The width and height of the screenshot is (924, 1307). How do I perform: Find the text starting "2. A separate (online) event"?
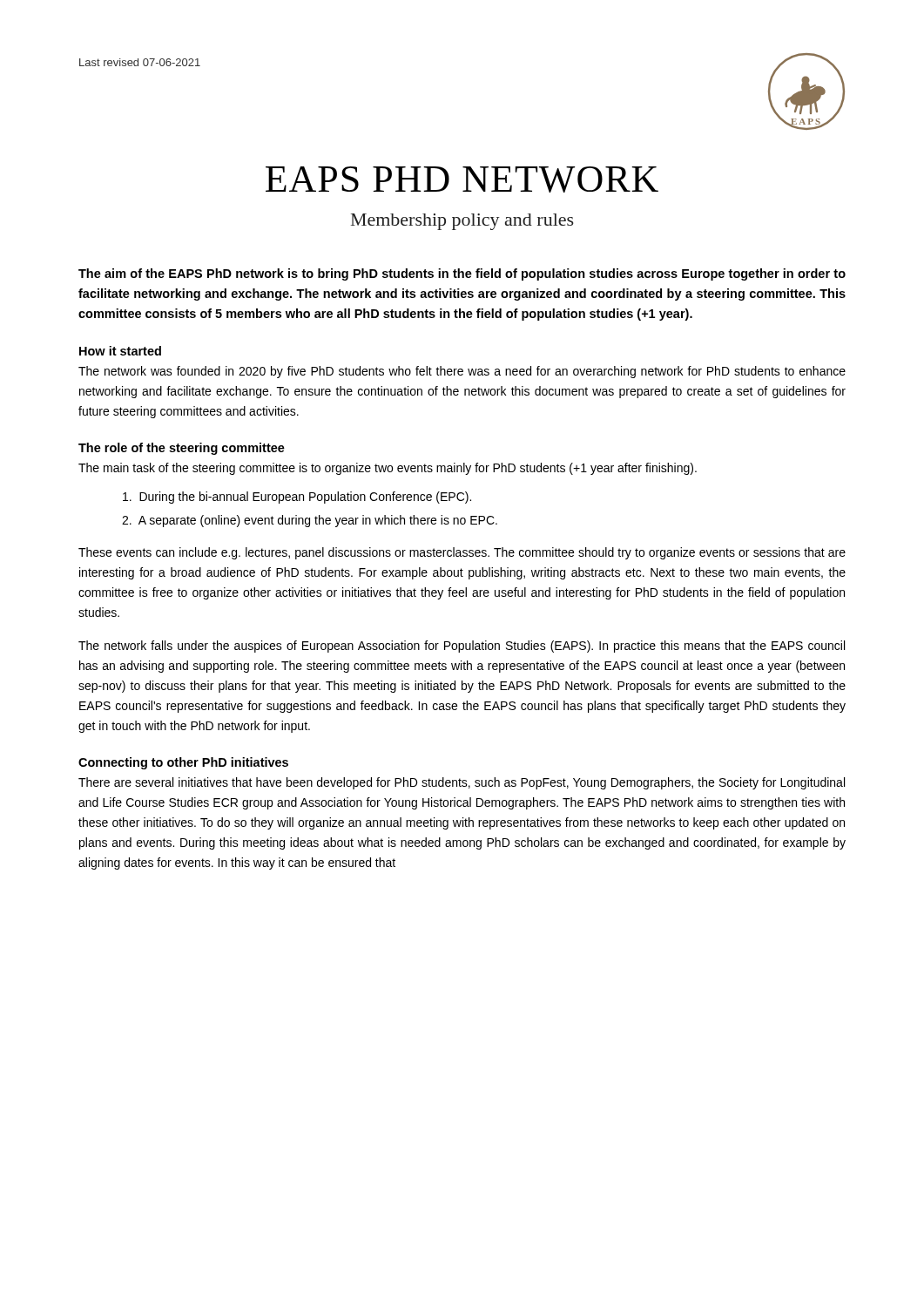pos(310,520)
